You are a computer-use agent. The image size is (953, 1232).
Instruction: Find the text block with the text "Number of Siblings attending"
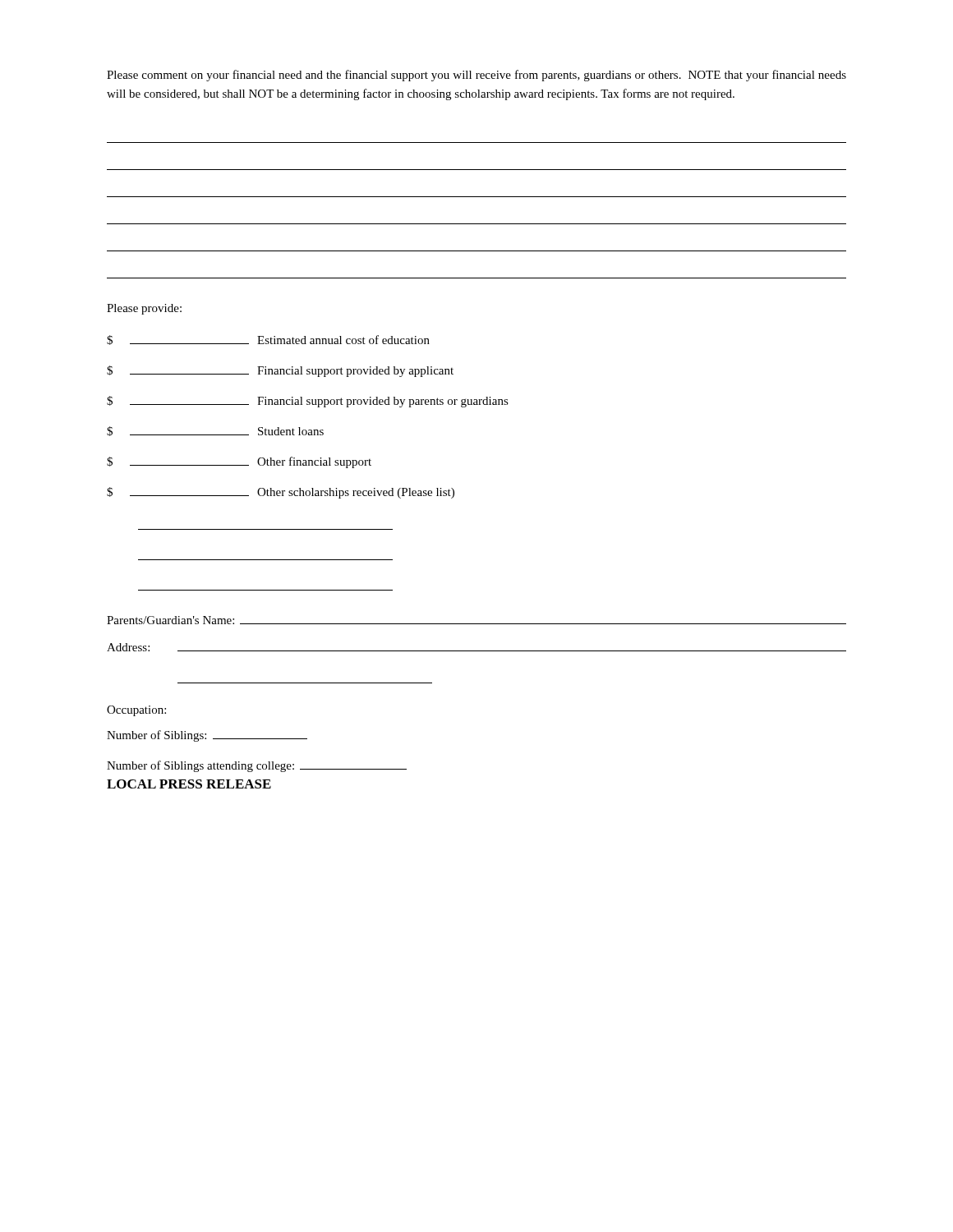257,763
